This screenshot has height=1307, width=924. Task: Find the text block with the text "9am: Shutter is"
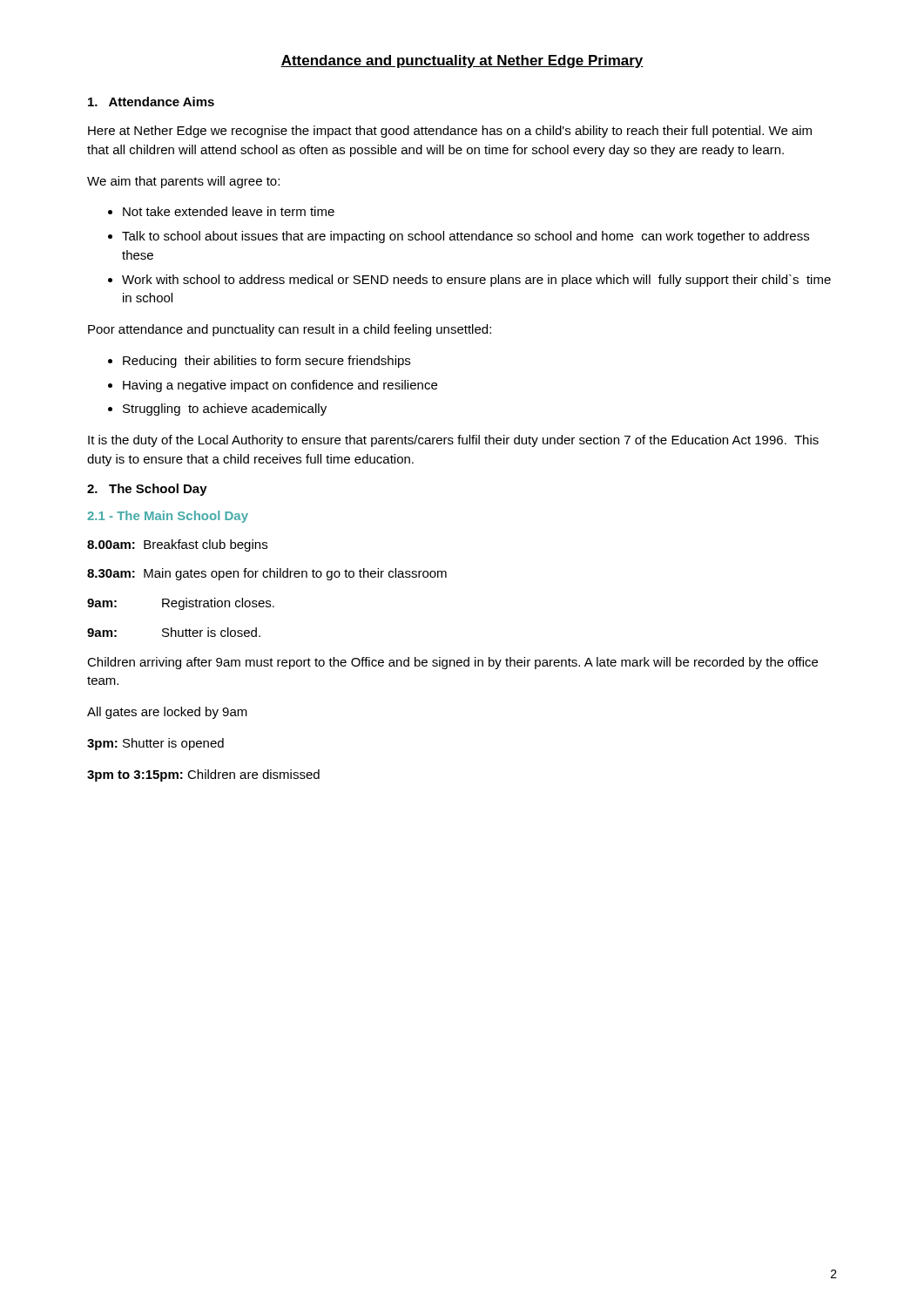click(174, 632)
